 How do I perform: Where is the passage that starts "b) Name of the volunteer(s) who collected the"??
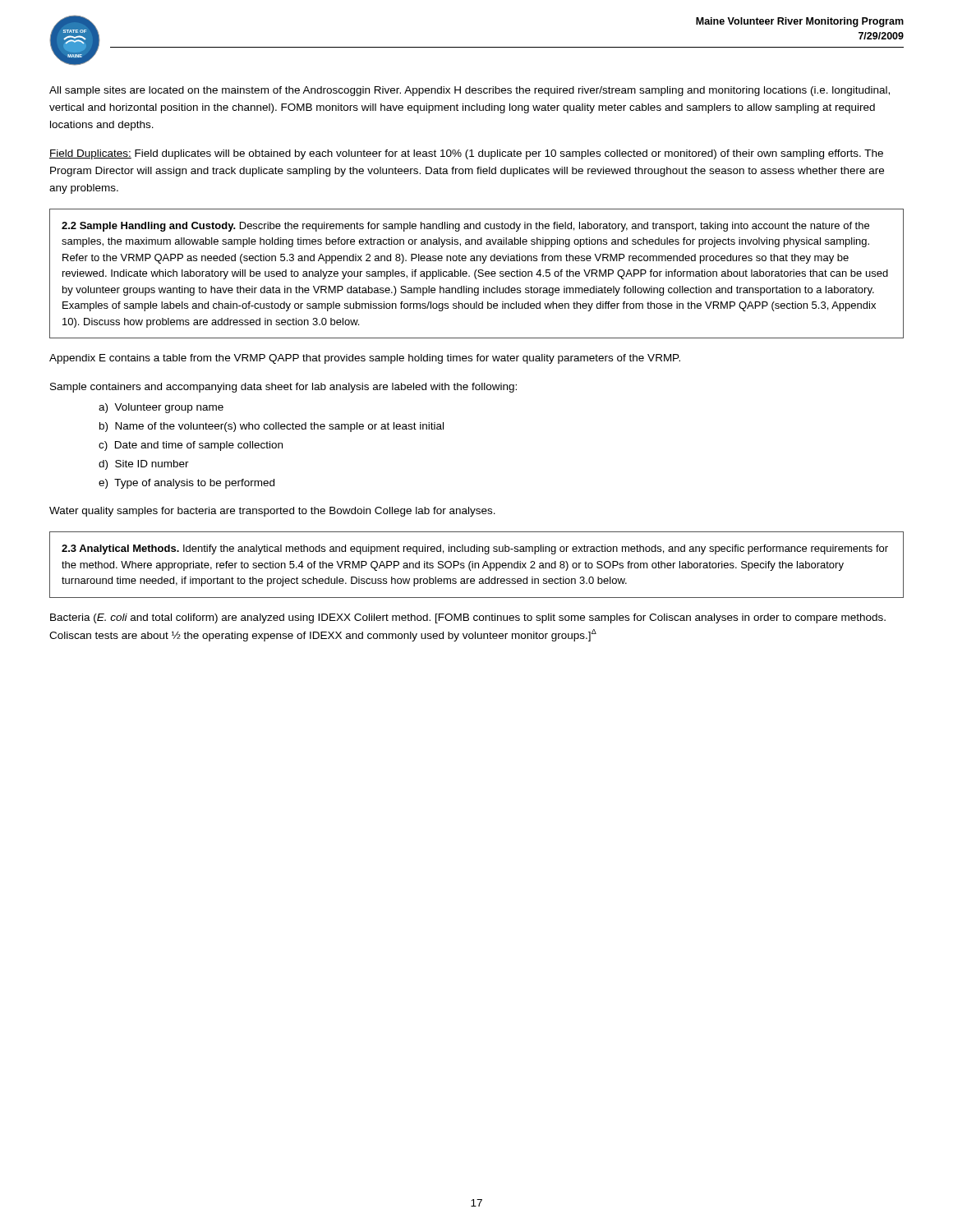click(271, 426)
